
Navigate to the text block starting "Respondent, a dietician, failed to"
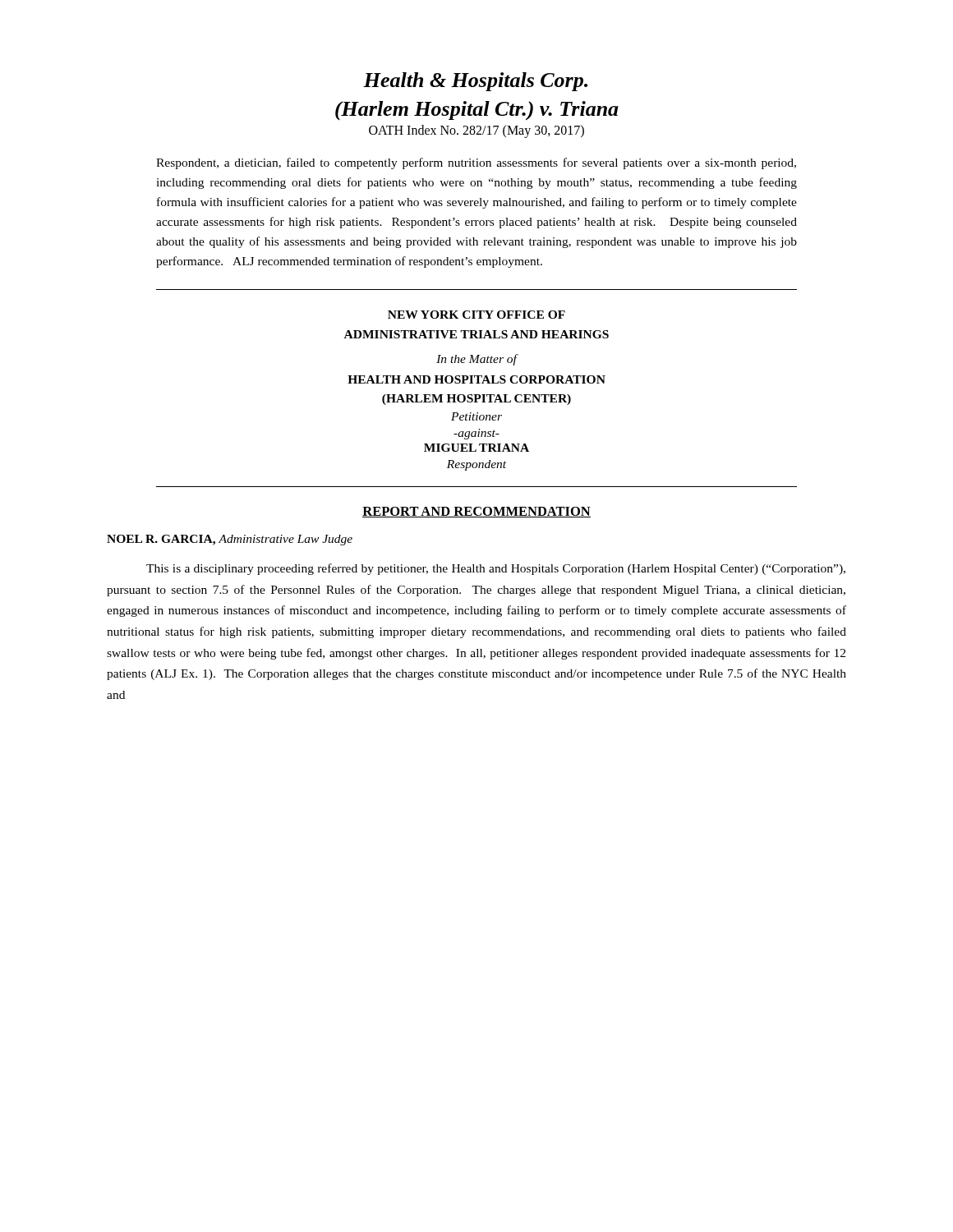476,212
